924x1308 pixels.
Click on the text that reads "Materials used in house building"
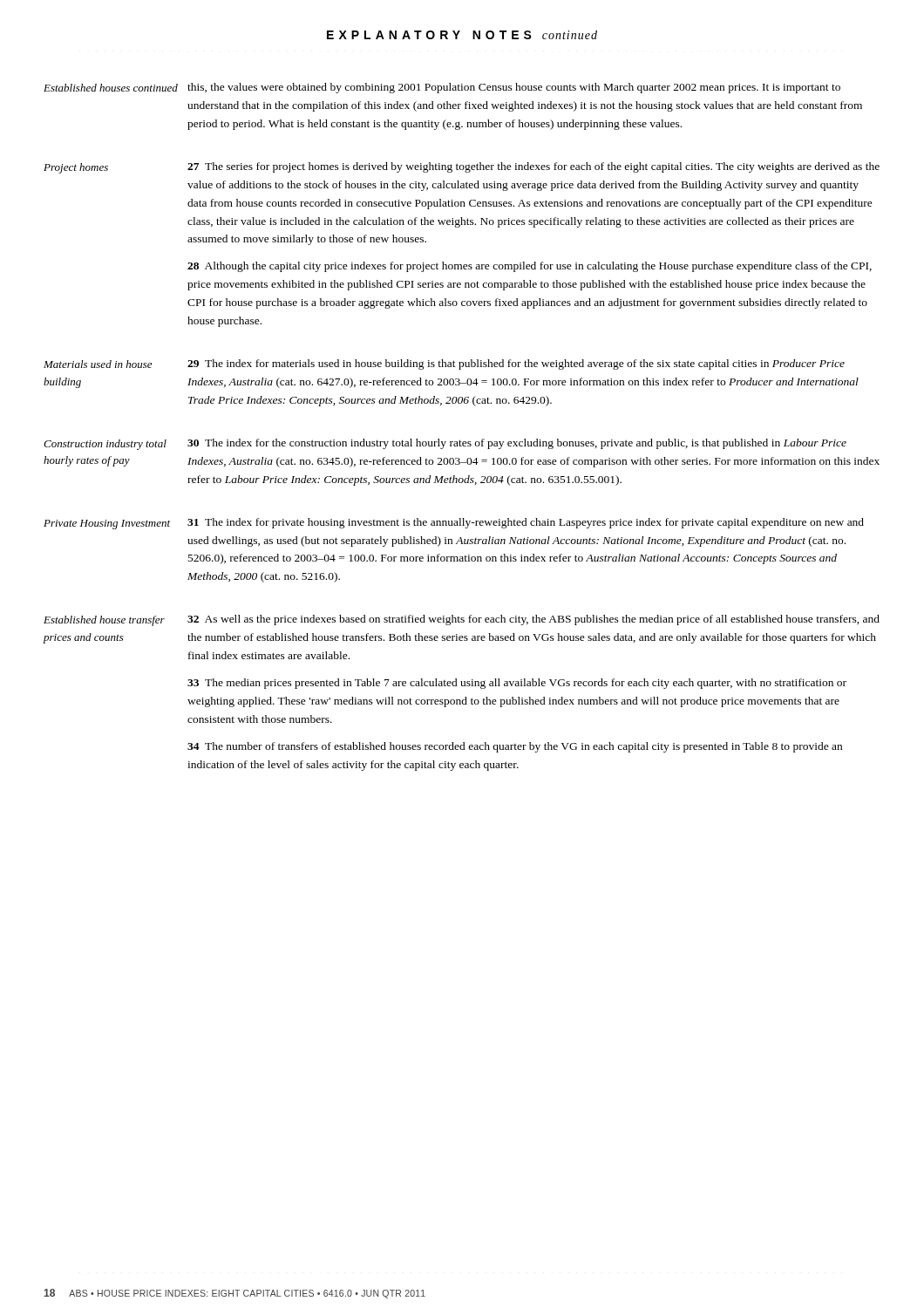point(98,373)
